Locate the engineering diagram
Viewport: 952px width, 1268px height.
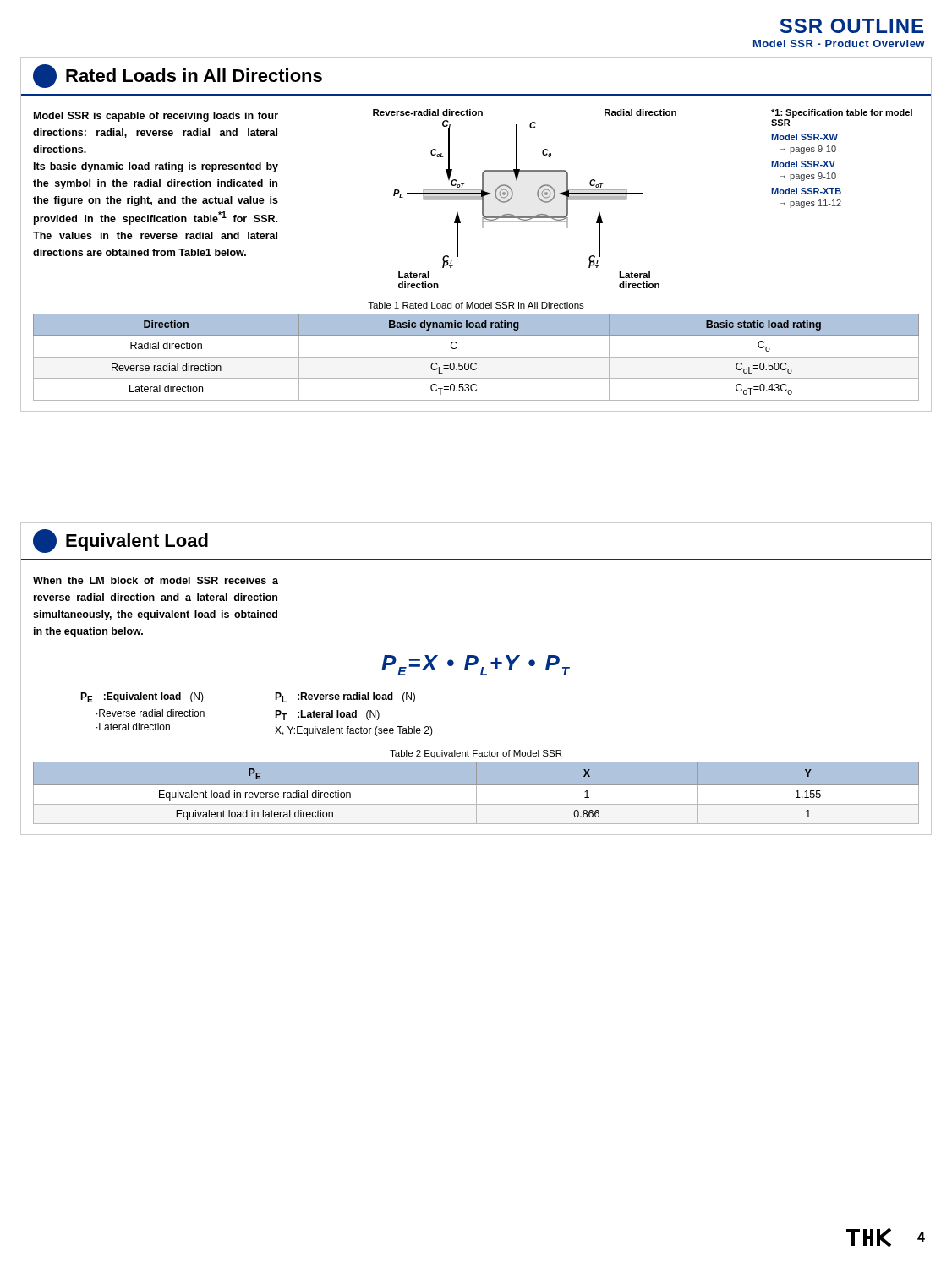tap(525, 199)
